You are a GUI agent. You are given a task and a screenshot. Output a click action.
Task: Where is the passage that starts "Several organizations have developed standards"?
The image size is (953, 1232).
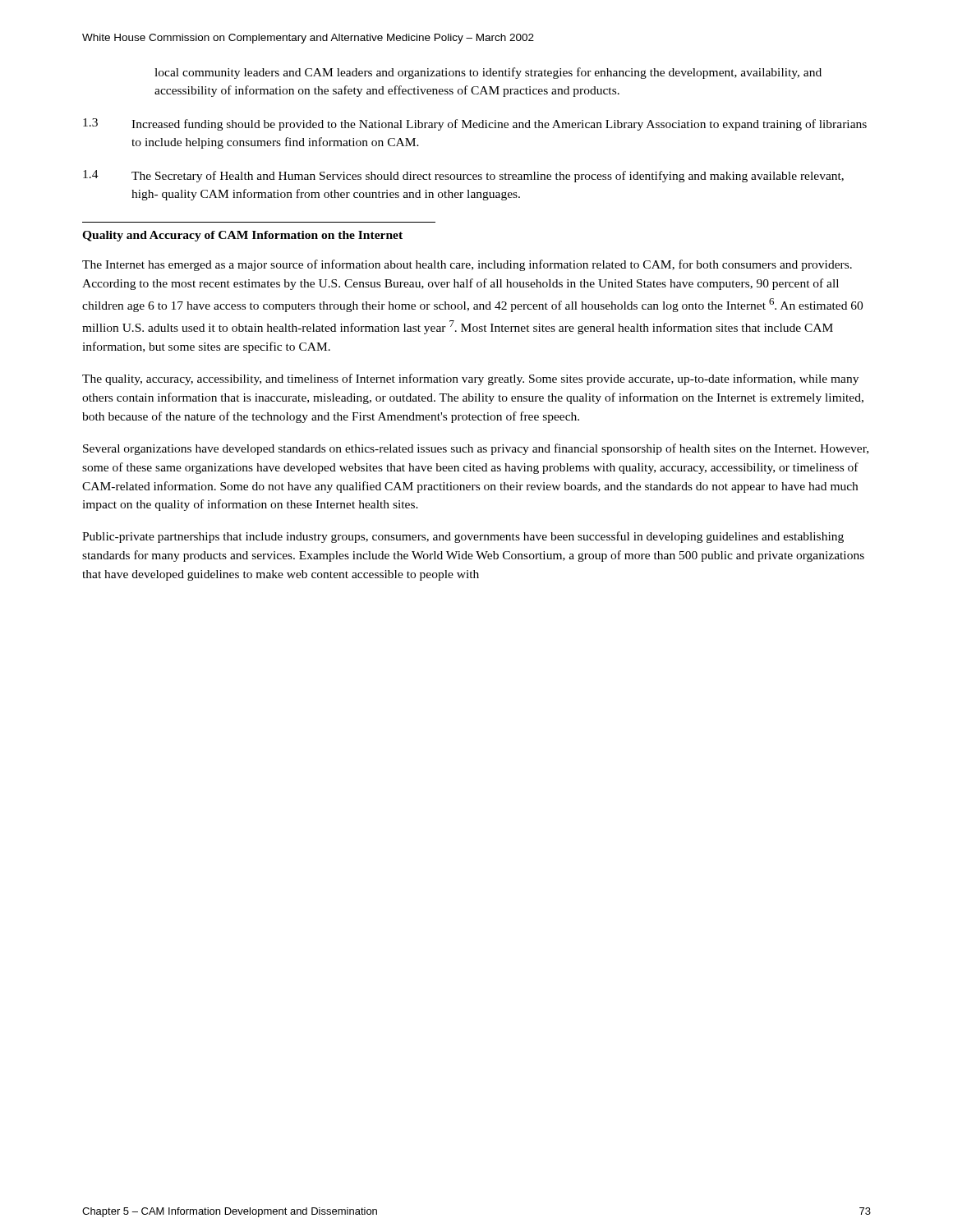tap(476, 476)
